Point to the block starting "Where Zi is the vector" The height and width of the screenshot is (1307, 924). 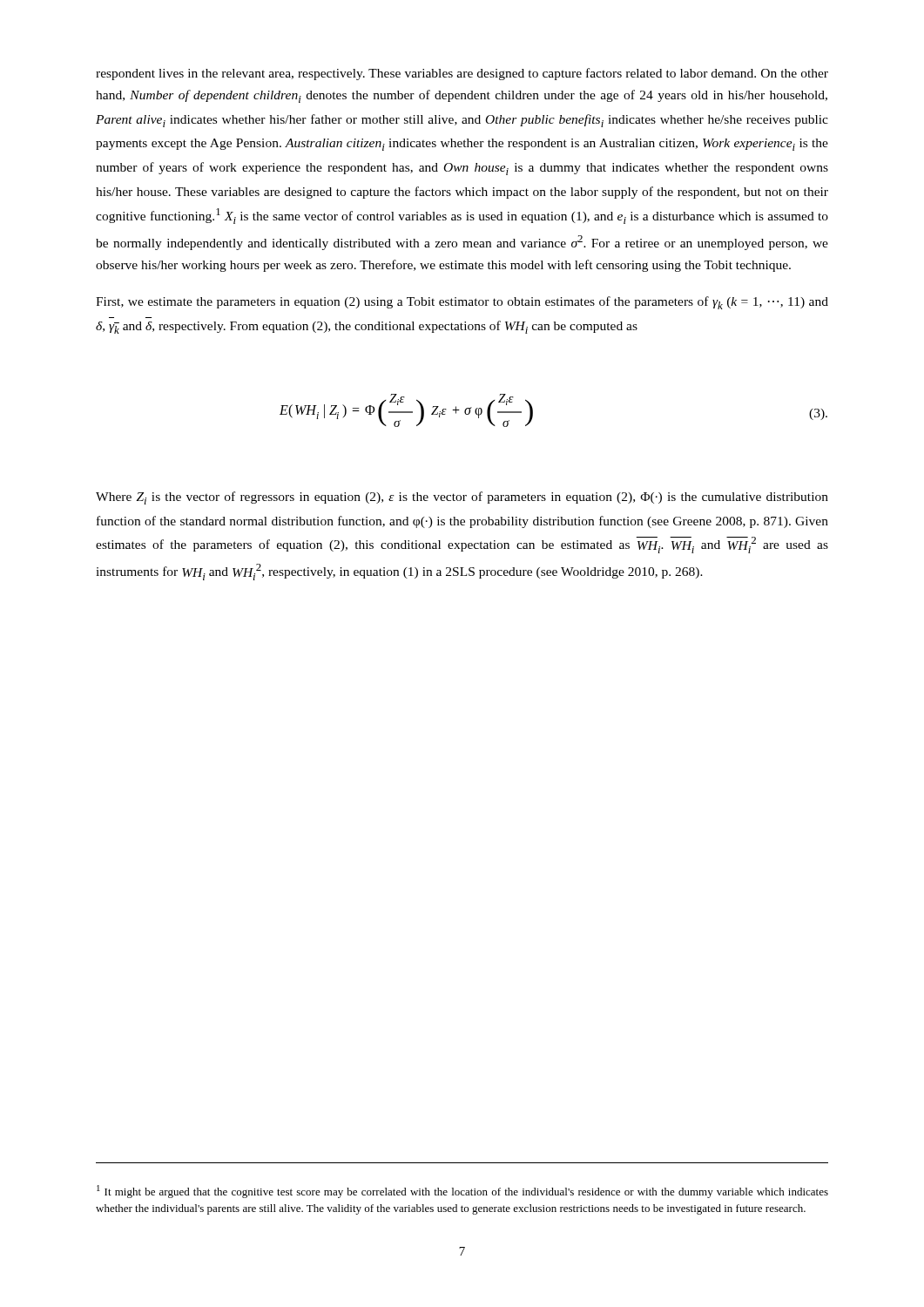tap(462, 536)
